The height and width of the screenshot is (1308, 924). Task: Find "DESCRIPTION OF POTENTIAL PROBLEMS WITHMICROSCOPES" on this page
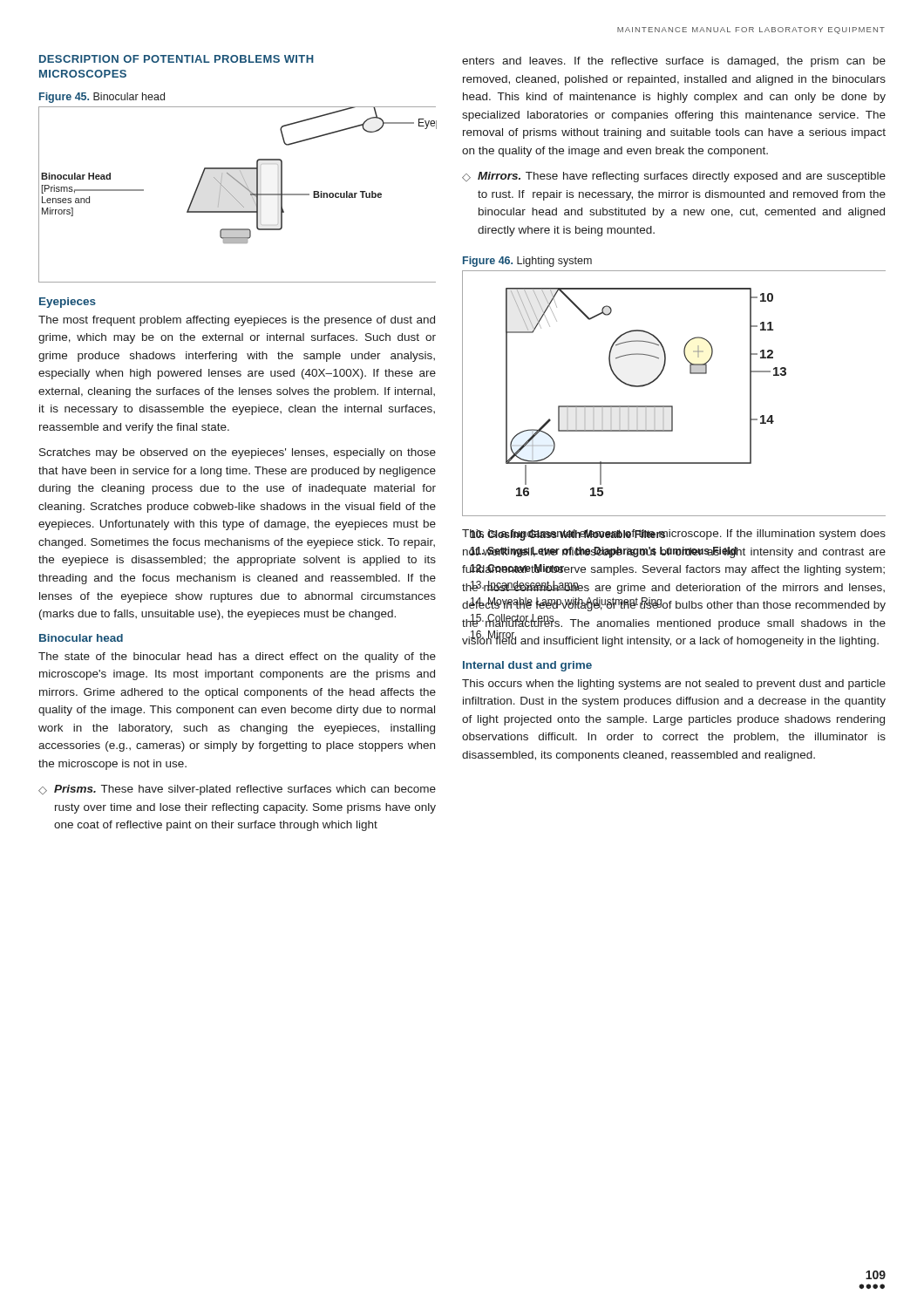click(x=176, y=66)
